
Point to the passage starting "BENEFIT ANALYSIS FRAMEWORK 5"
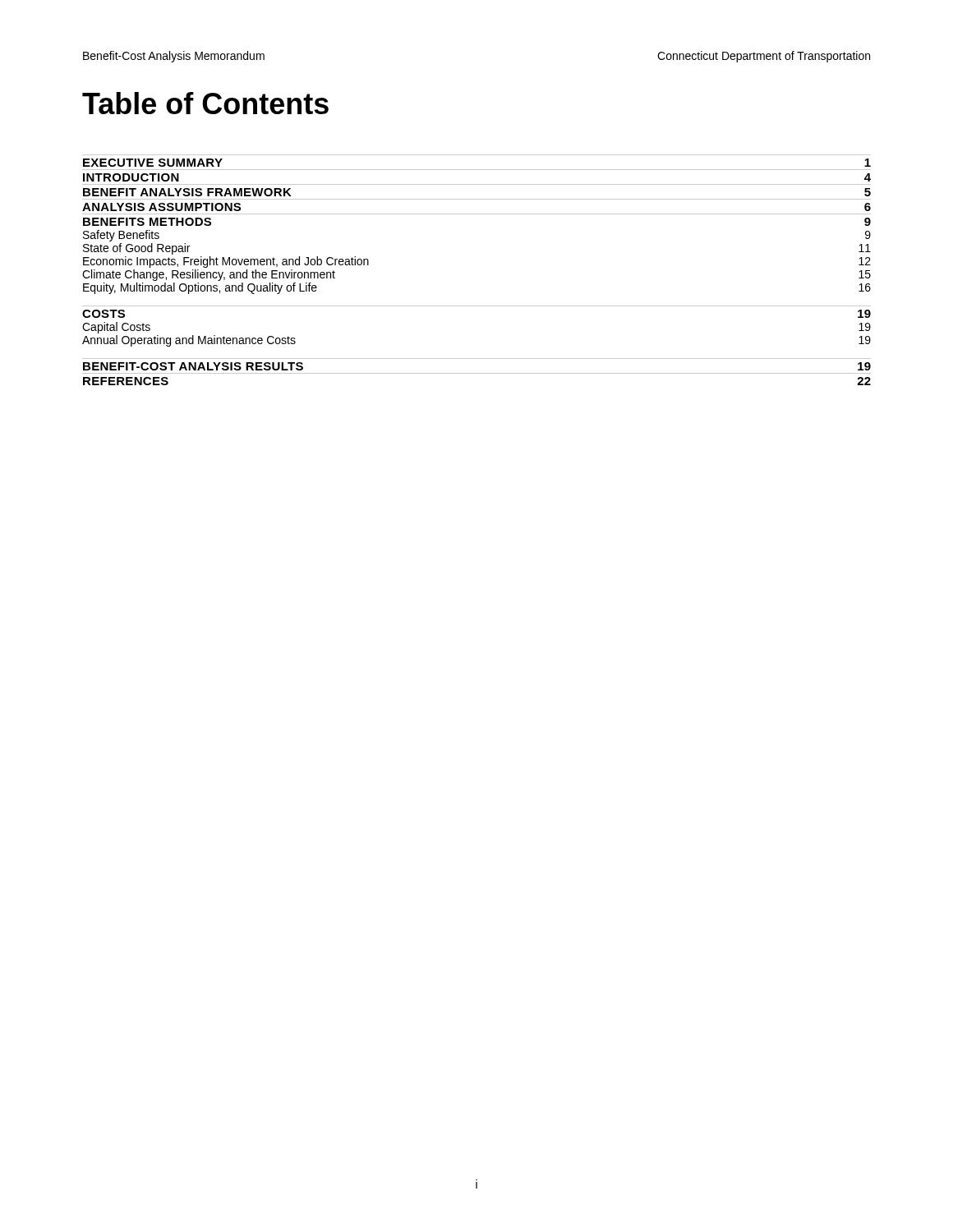point(476,192)
